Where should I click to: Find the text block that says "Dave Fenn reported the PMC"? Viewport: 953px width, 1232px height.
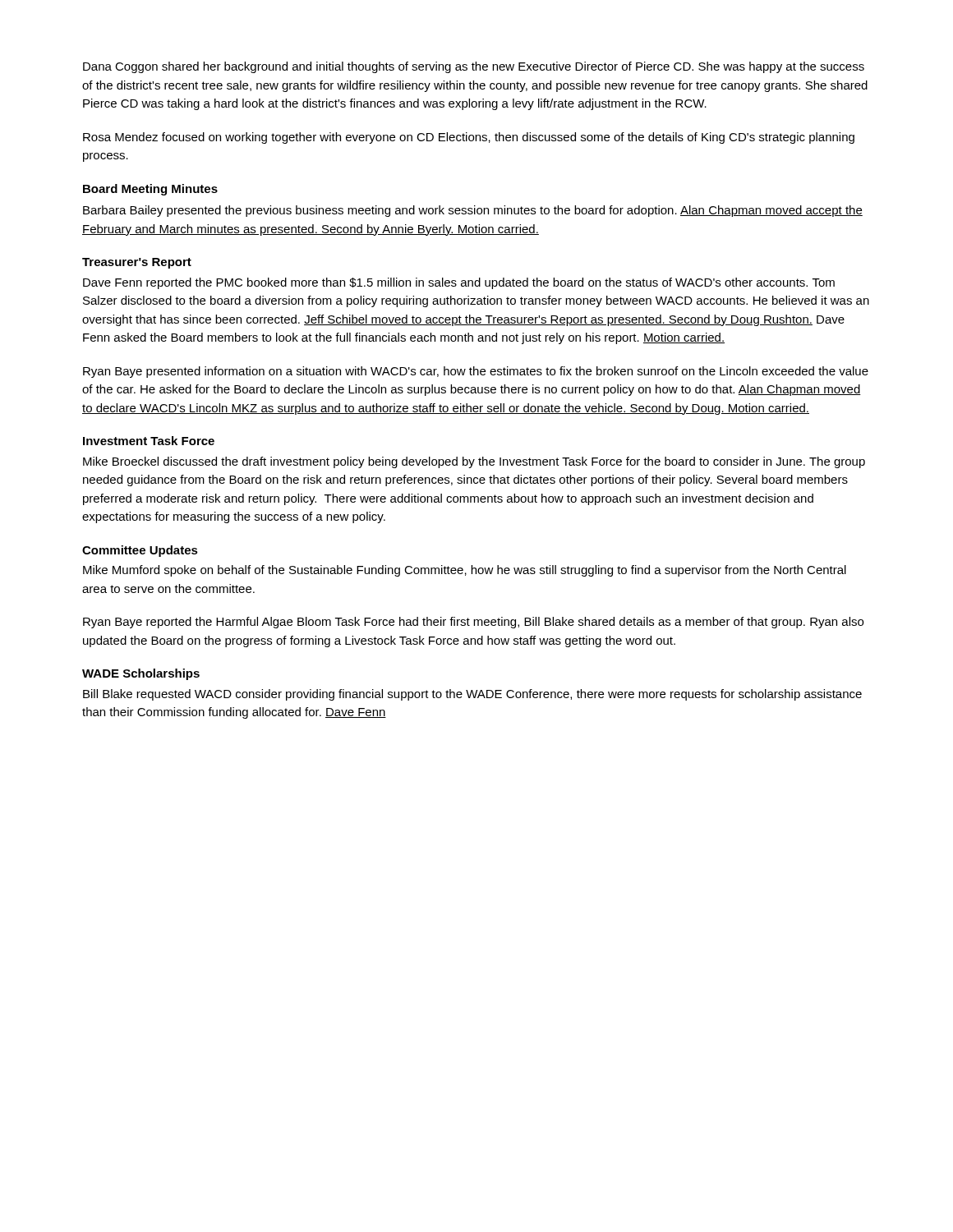(x=476, y=309)
